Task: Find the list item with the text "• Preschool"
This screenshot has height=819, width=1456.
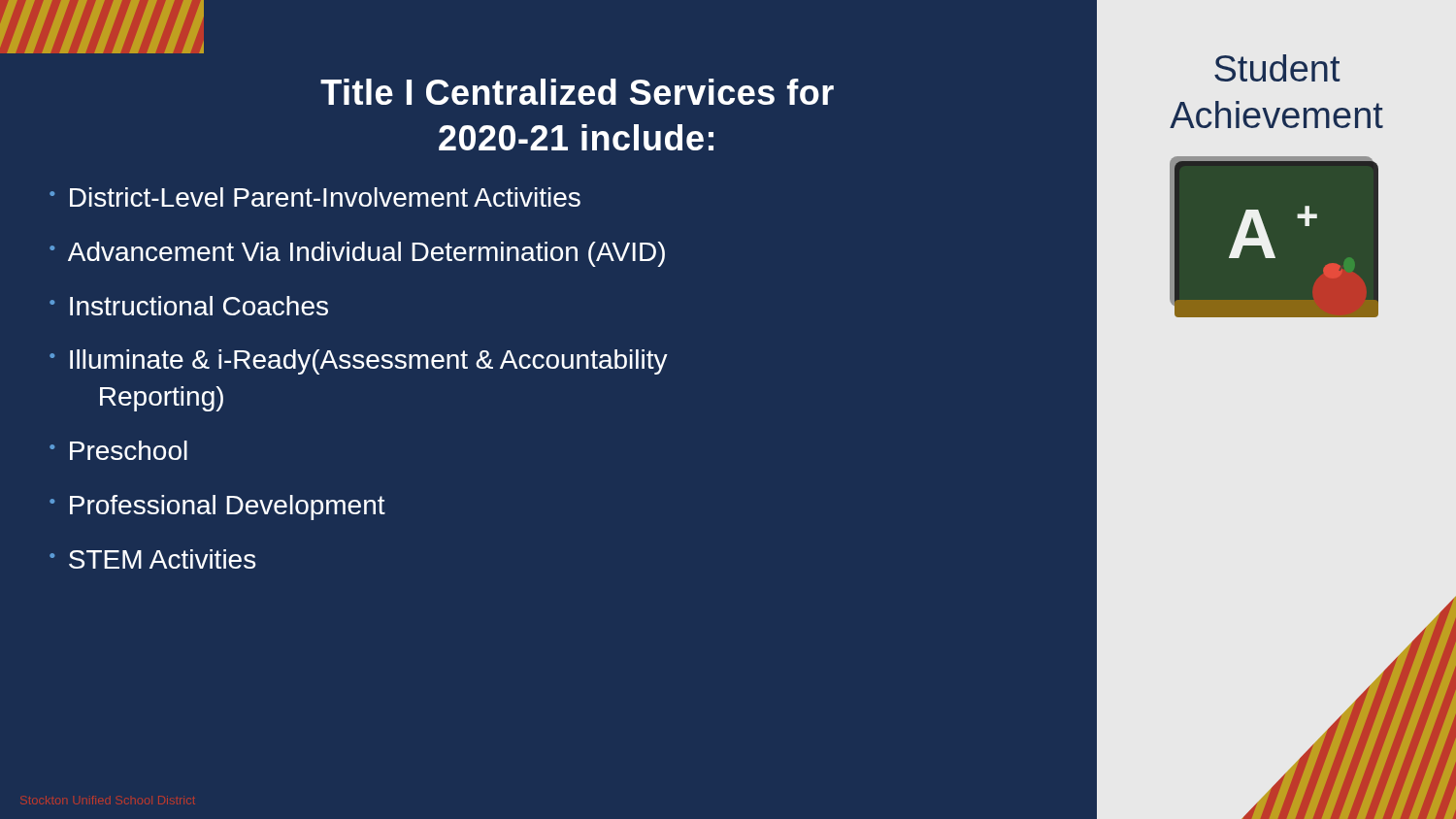Action: pyautogui.click(x=119, y=451)
